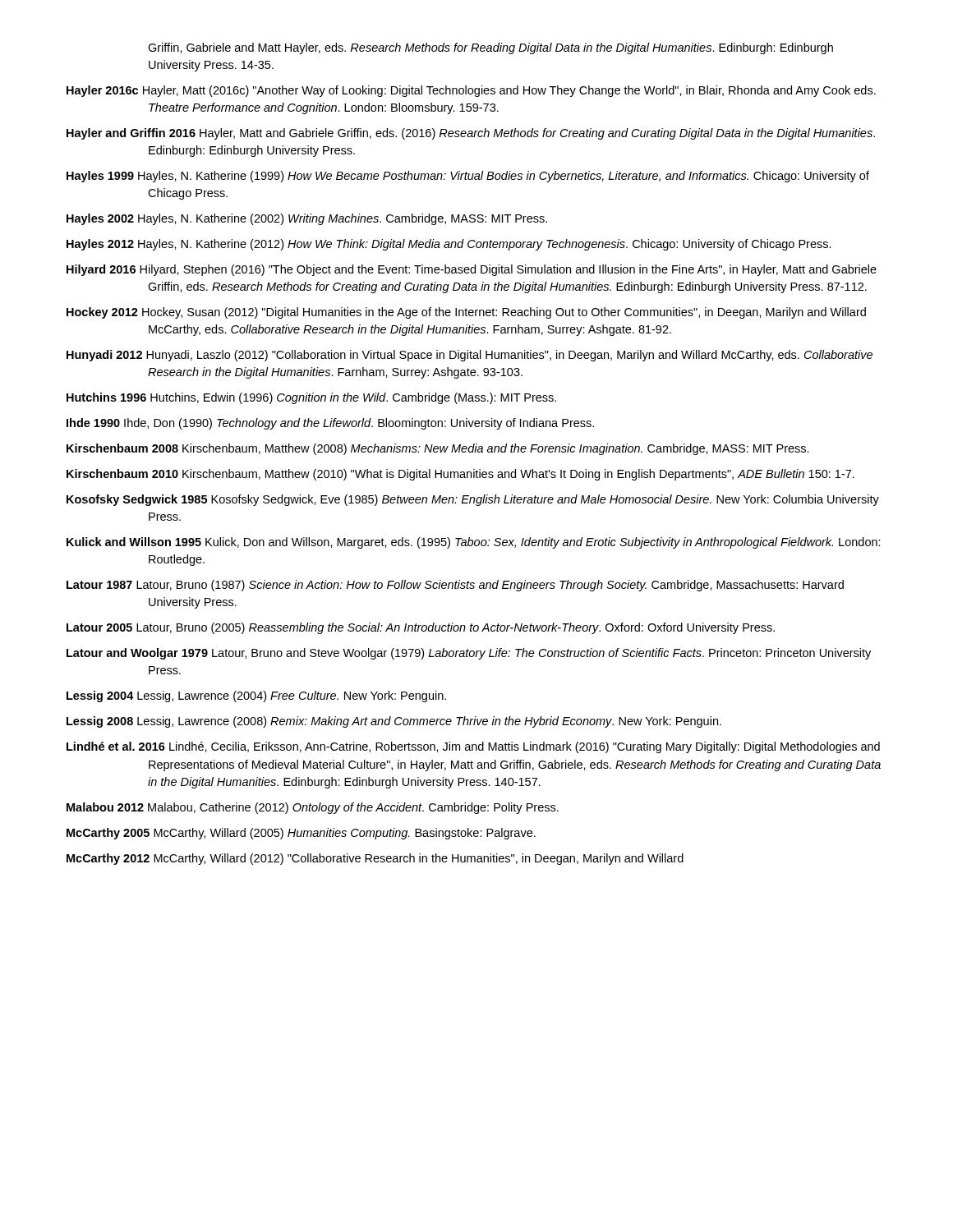The image size is (953, 1232).
Task: Where is the passage that starts "Latour 1987 Latour, Bruno (1987) Science in Action:"?
Action: pos(476,594)
